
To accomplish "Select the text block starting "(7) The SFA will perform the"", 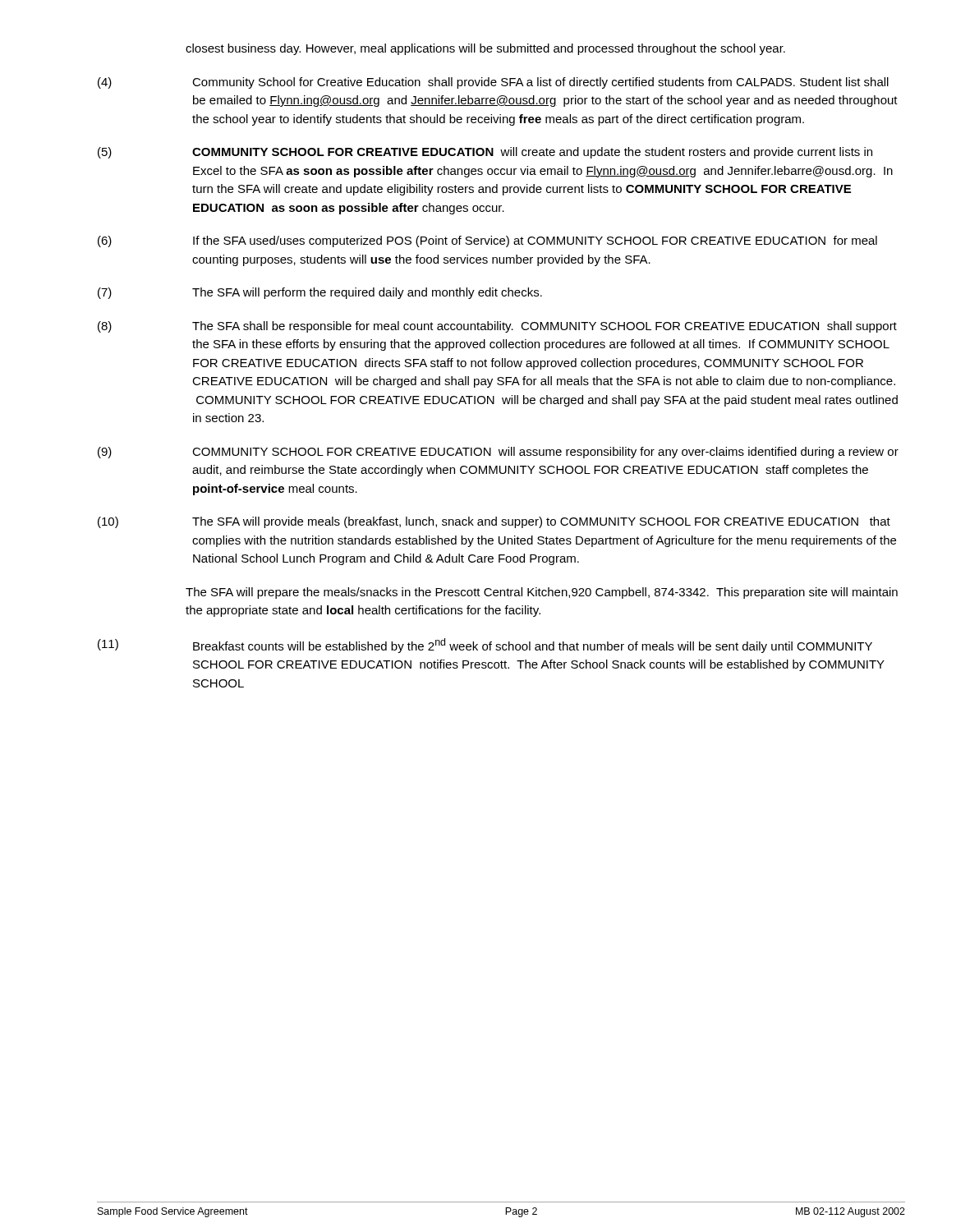I will point(501,293).
